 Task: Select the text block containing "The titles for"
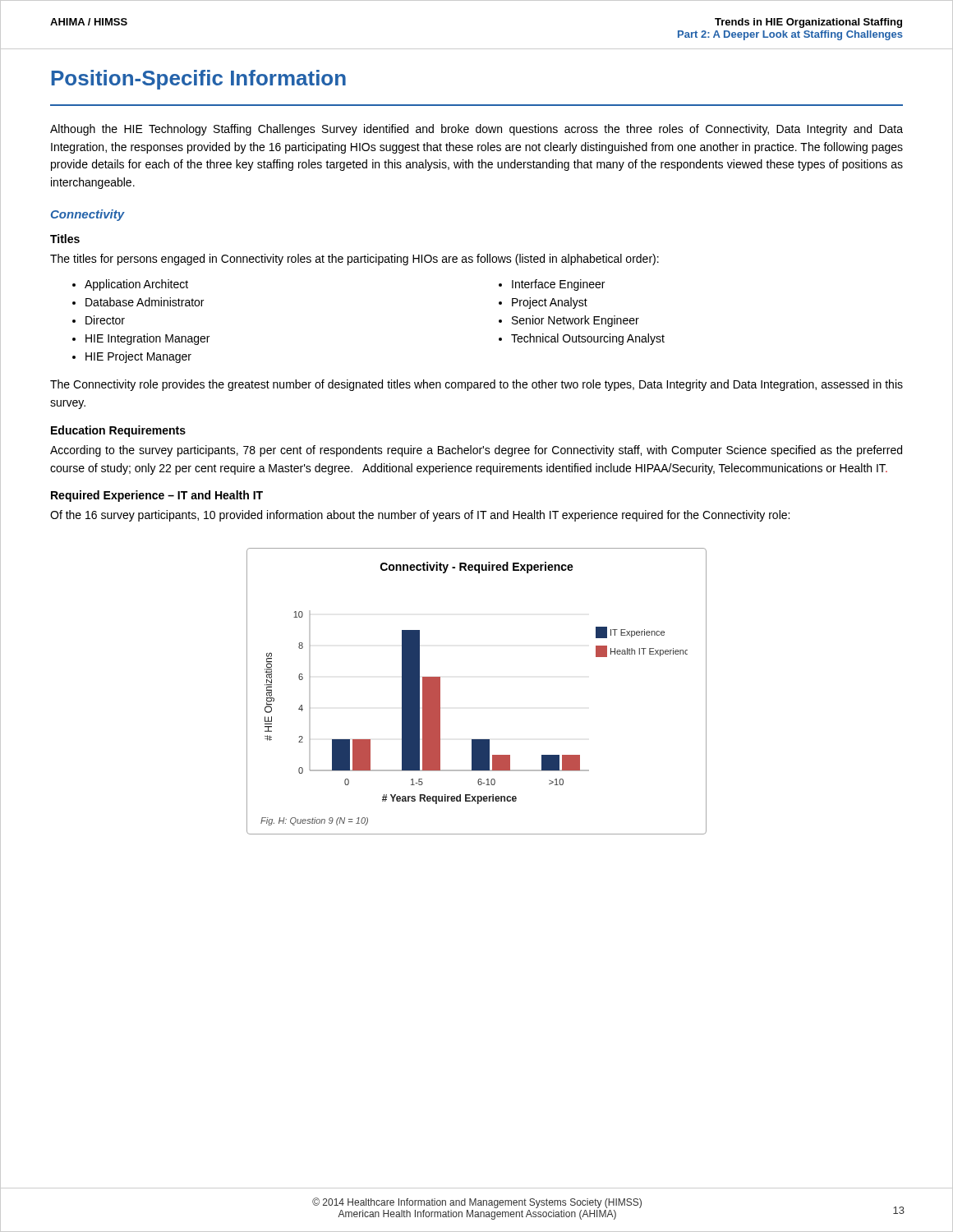[355, 259]
